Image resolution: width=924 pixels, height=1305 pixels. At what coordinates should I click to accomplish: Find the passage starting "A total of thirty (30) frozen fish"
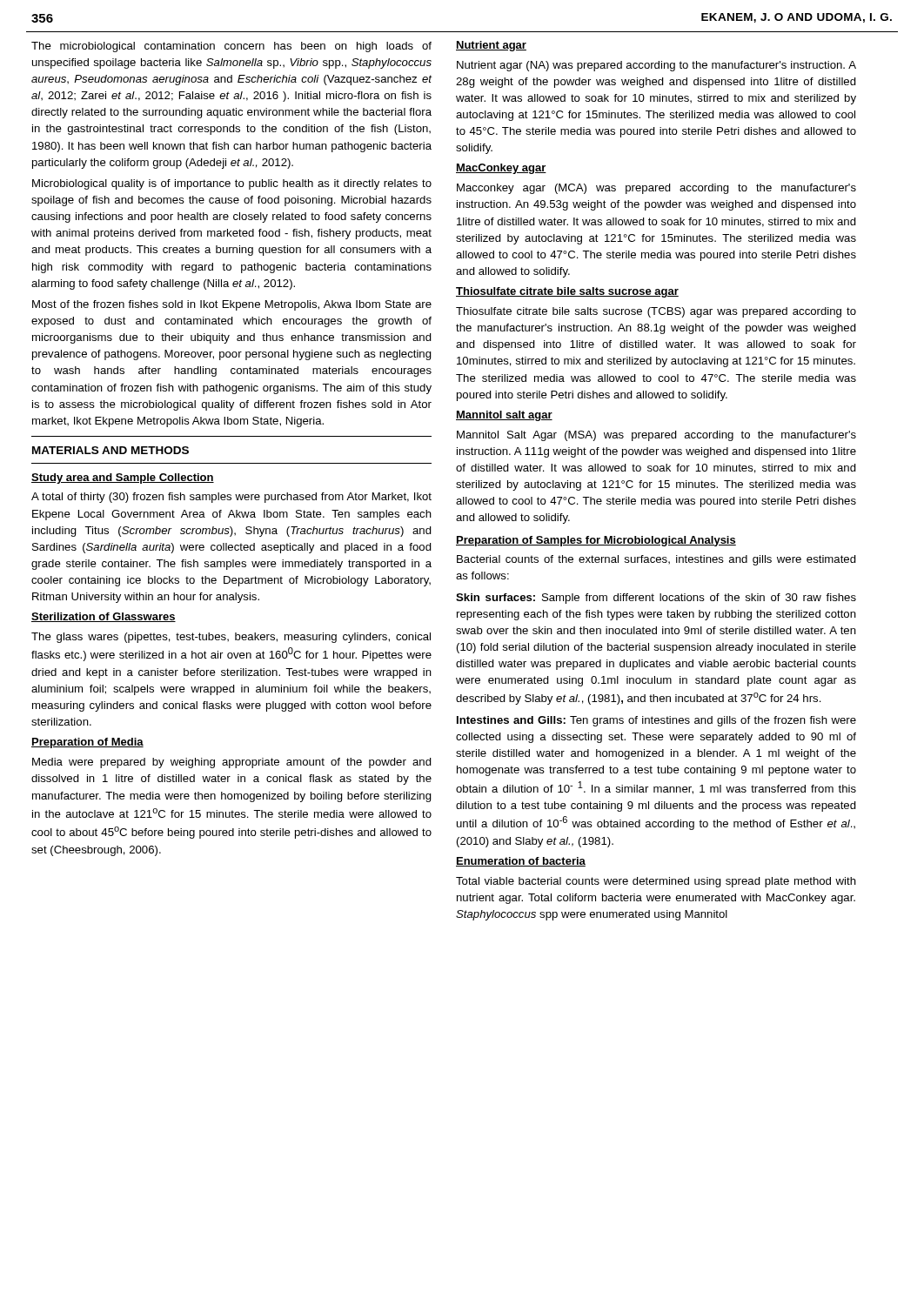coord(231,547)
